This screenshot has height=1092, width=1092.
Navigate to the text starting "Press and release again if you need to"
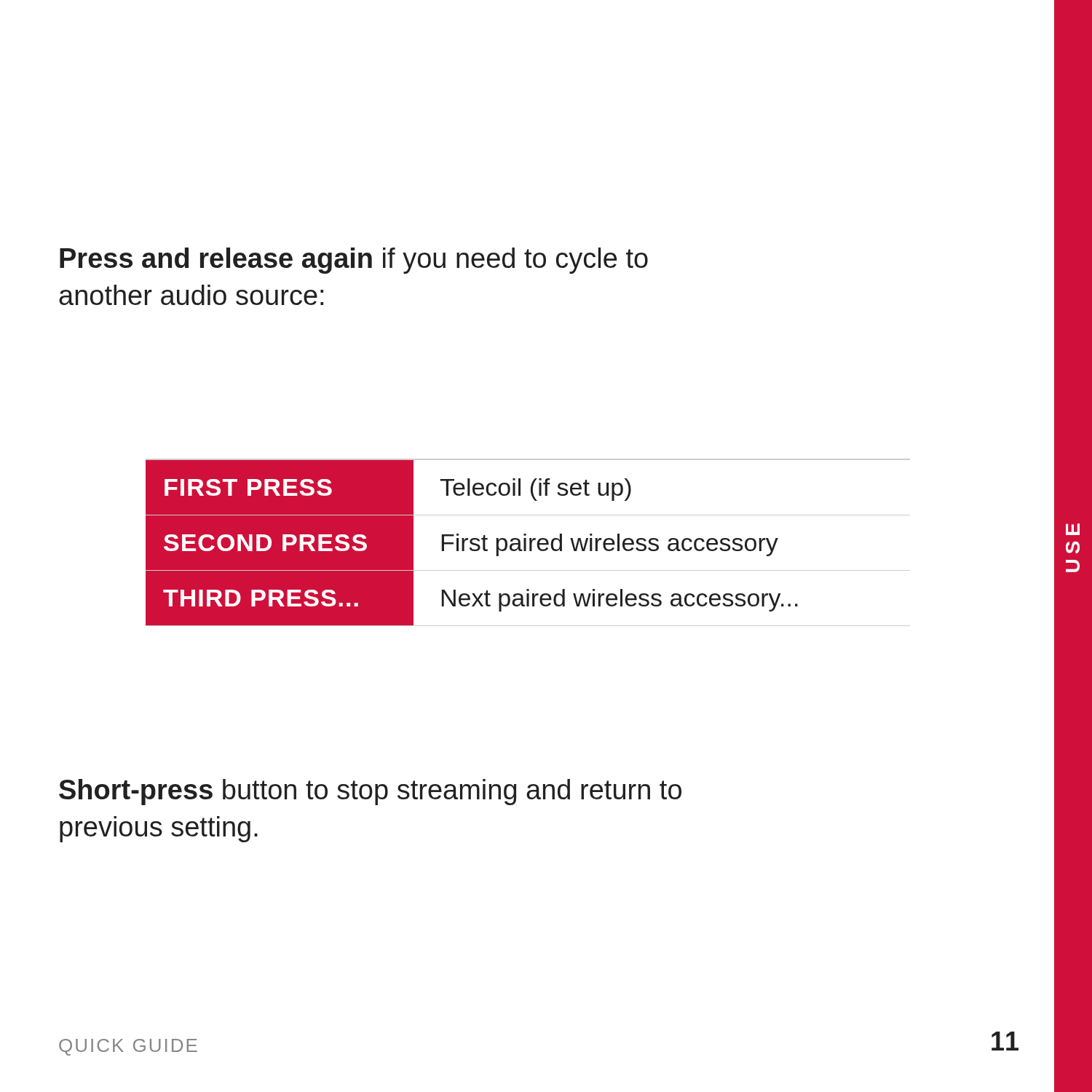[371, 278]
